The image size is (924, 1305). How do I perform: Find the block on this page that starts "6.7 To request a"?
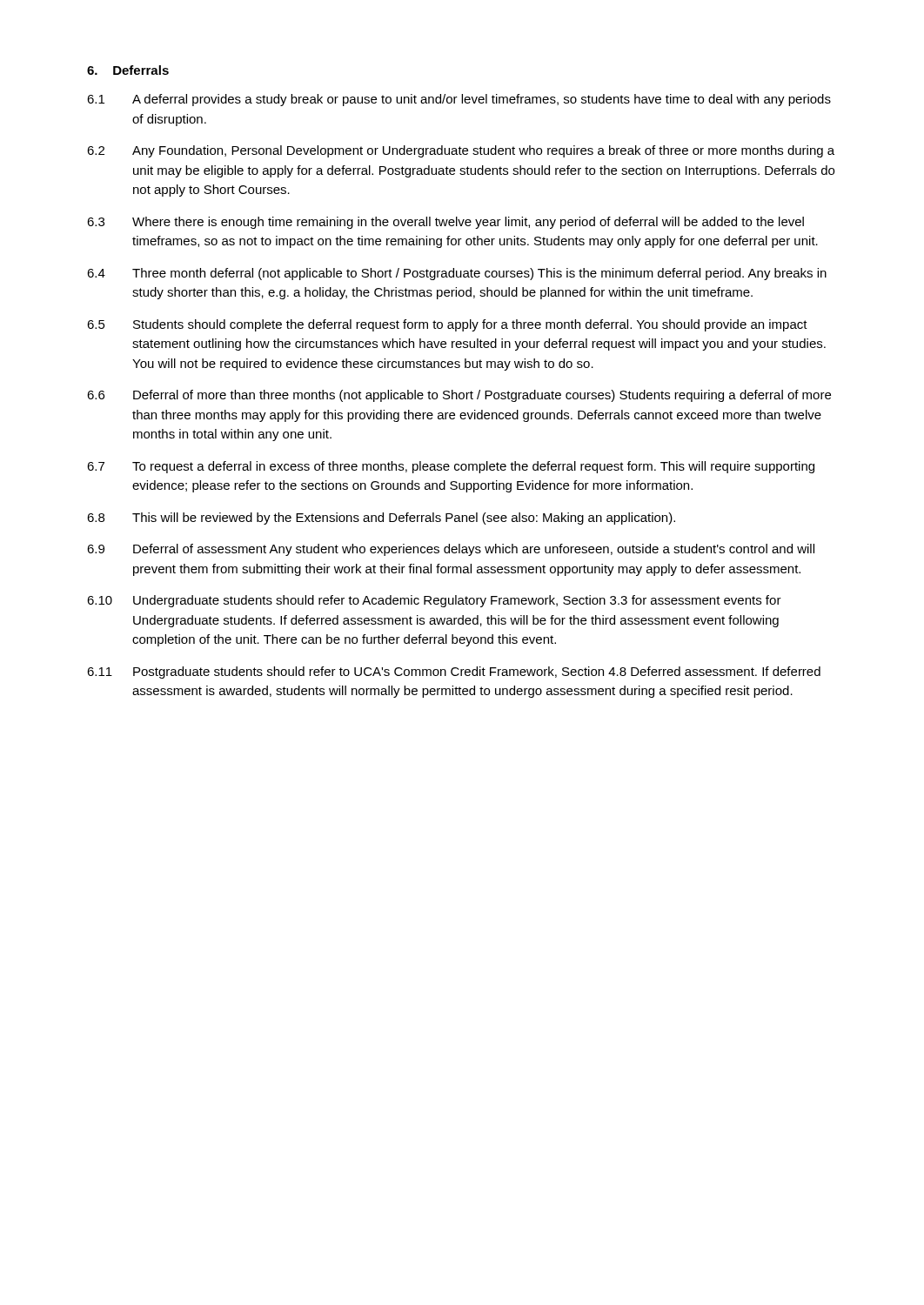tap(462, 476)
